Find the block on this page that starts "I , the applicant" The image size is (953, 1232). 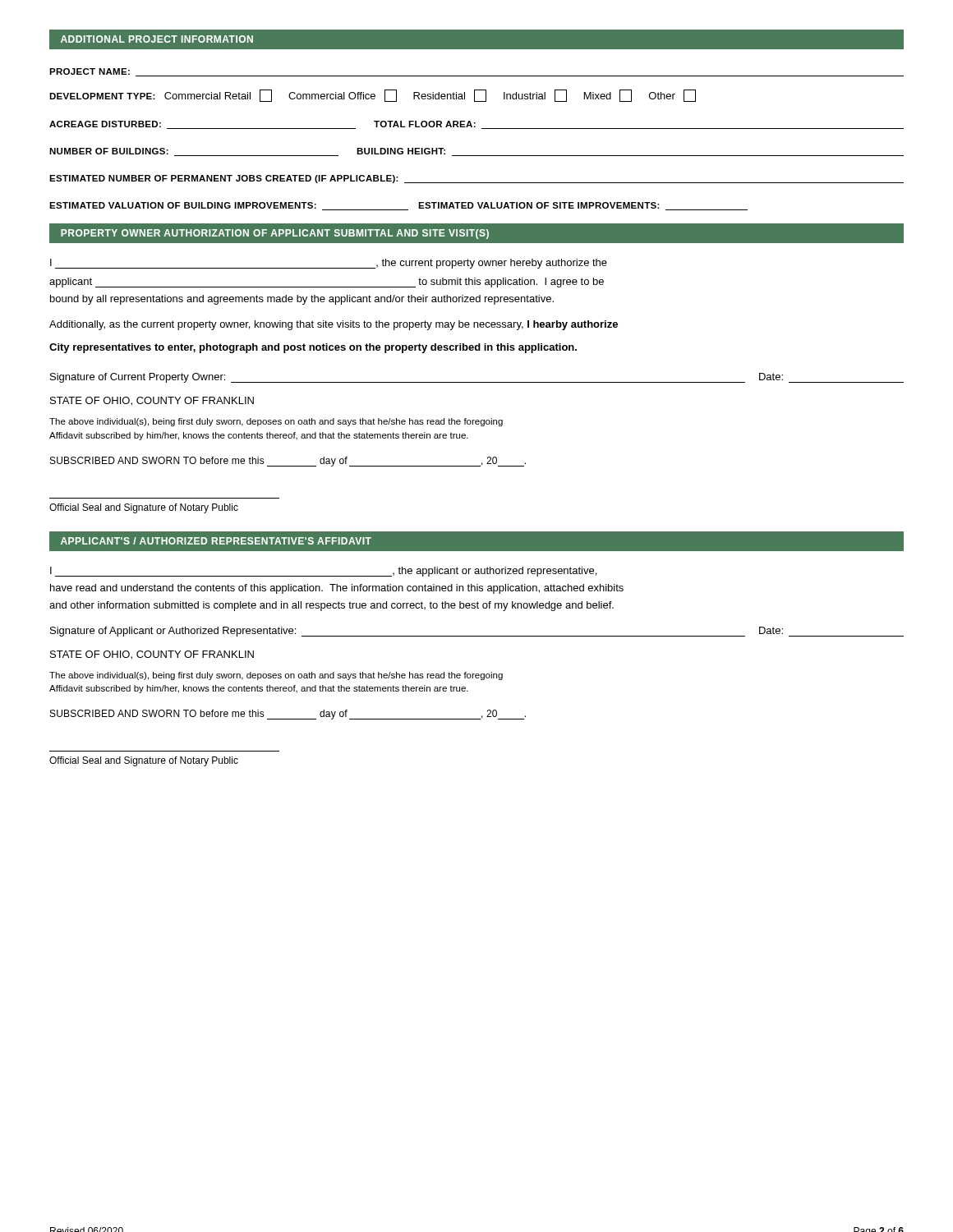(323, 569)
